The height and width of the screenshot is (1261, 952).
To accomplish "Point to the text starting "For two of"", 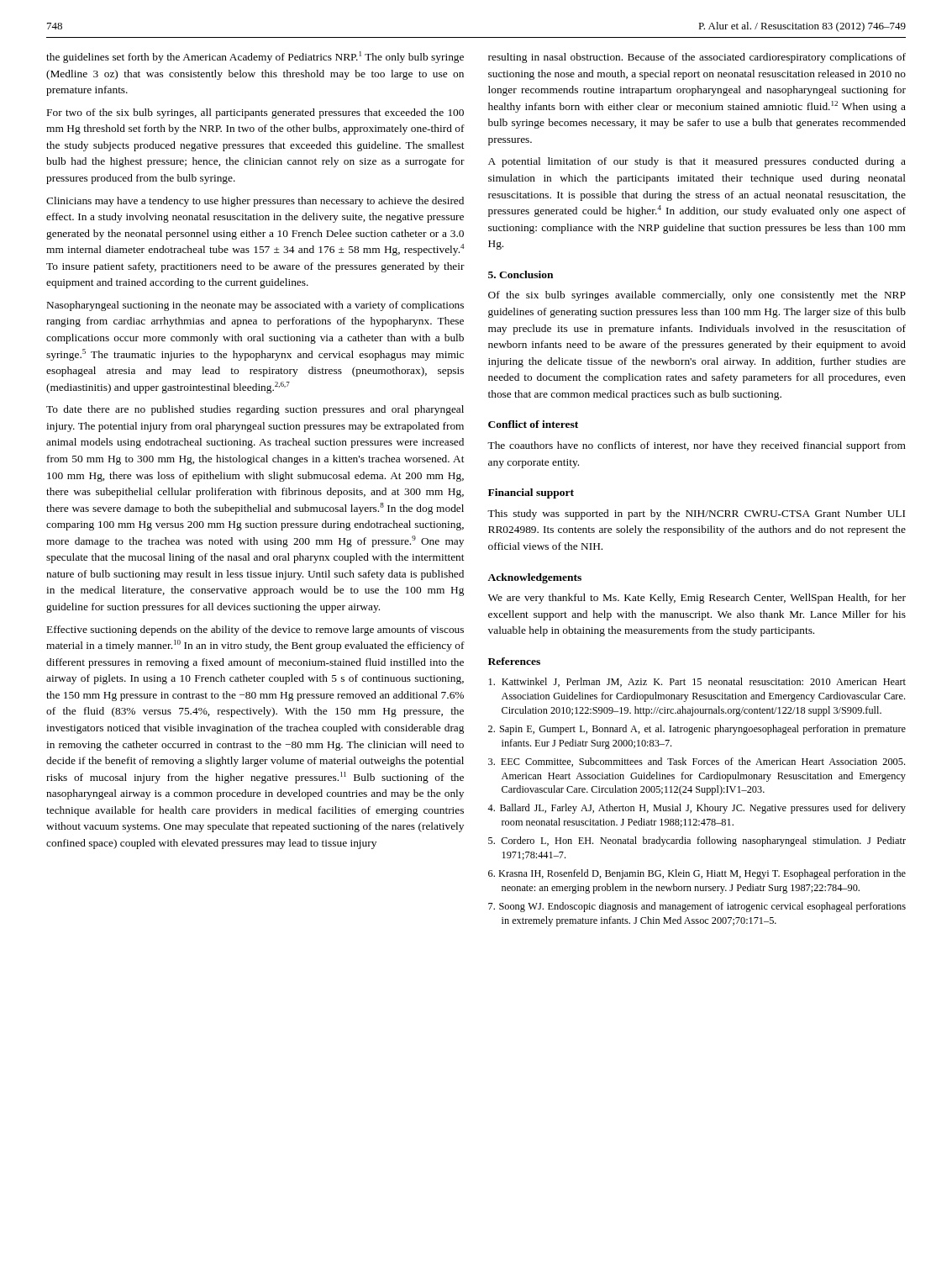I will click(255, 145).
